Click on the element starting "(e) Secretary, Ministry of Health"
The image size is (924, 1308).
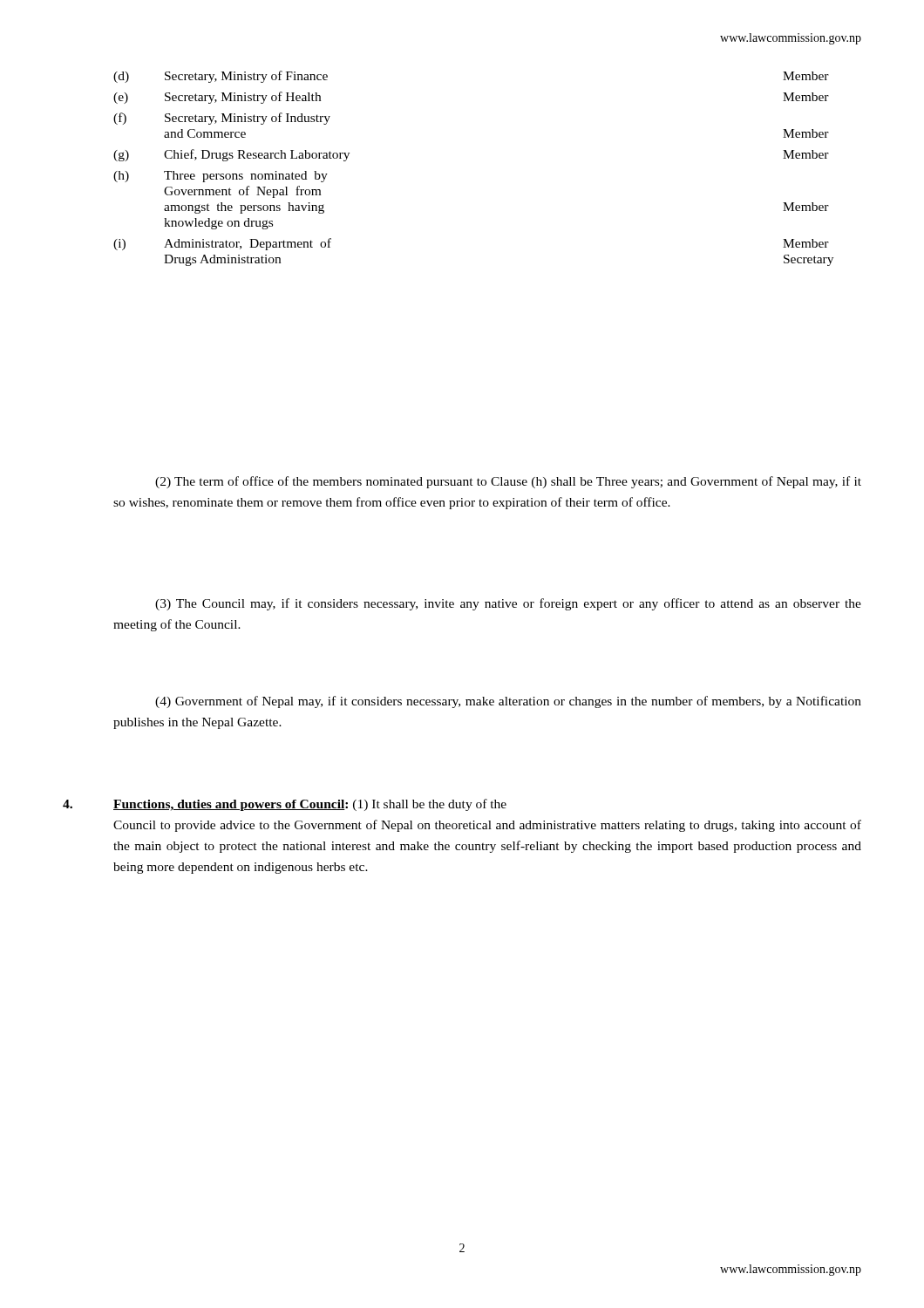pos(250,97)
